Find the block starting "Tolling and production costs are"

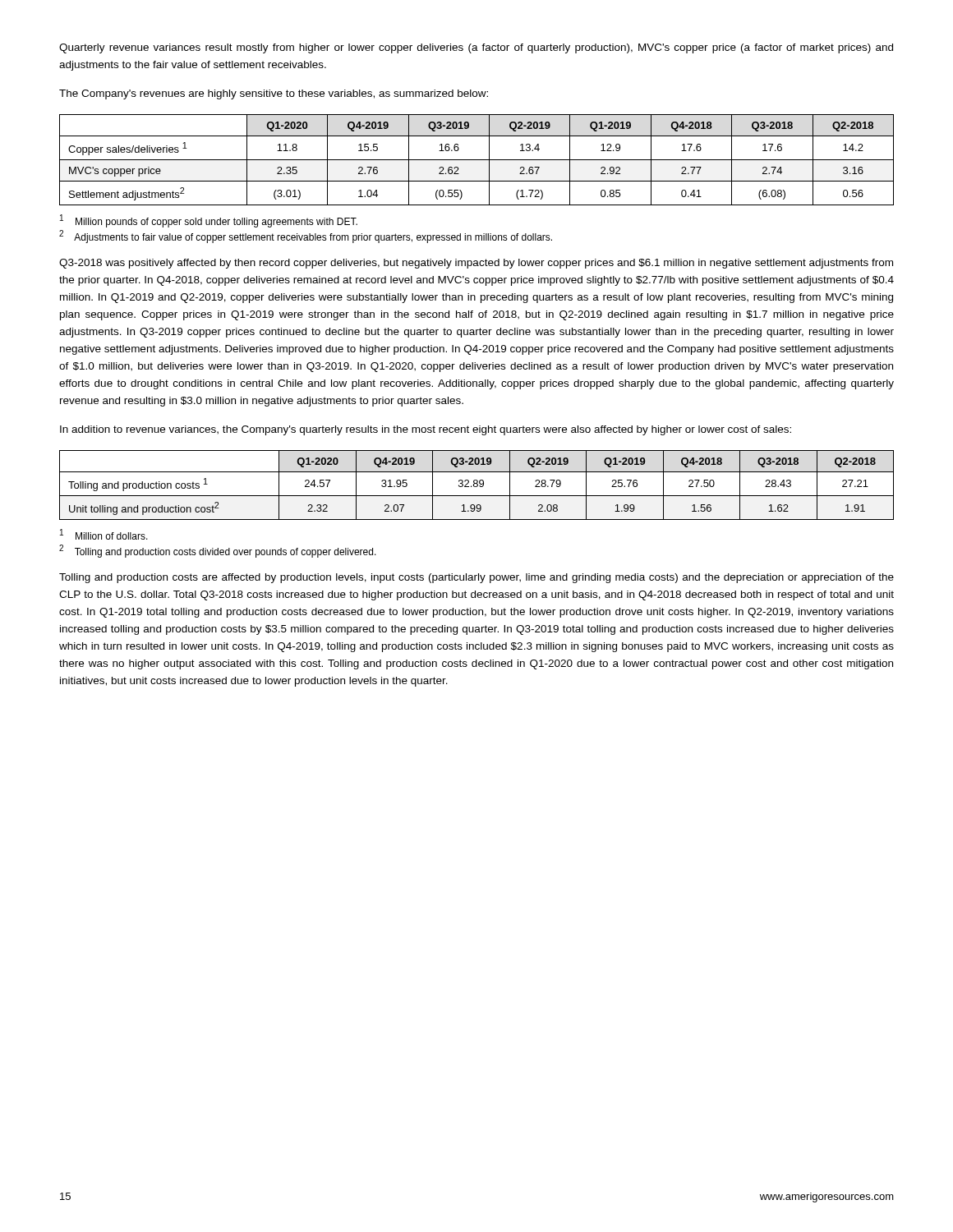point(476,629)
